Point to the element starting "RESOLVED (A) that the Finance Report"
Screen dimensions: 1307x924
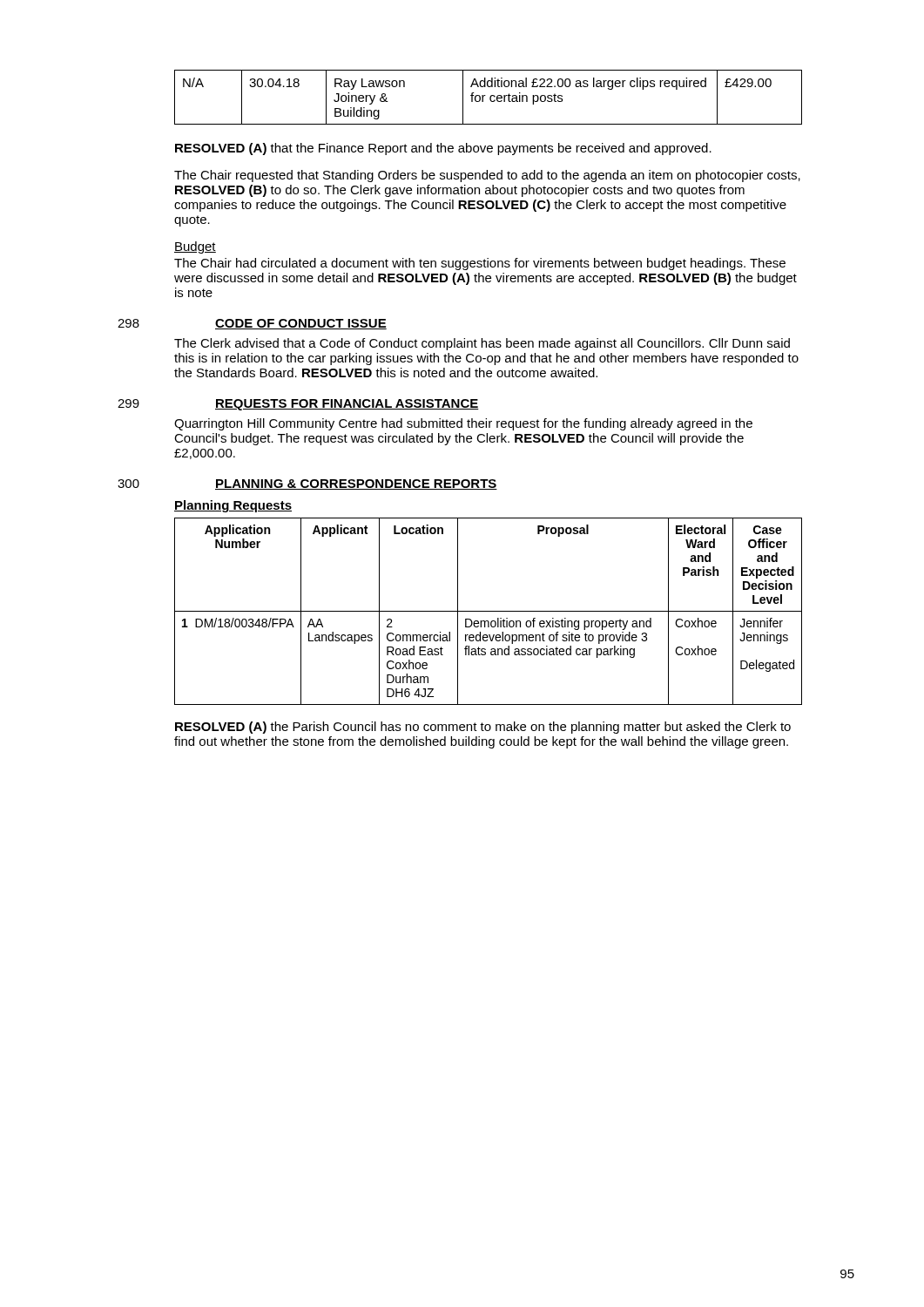488,148
